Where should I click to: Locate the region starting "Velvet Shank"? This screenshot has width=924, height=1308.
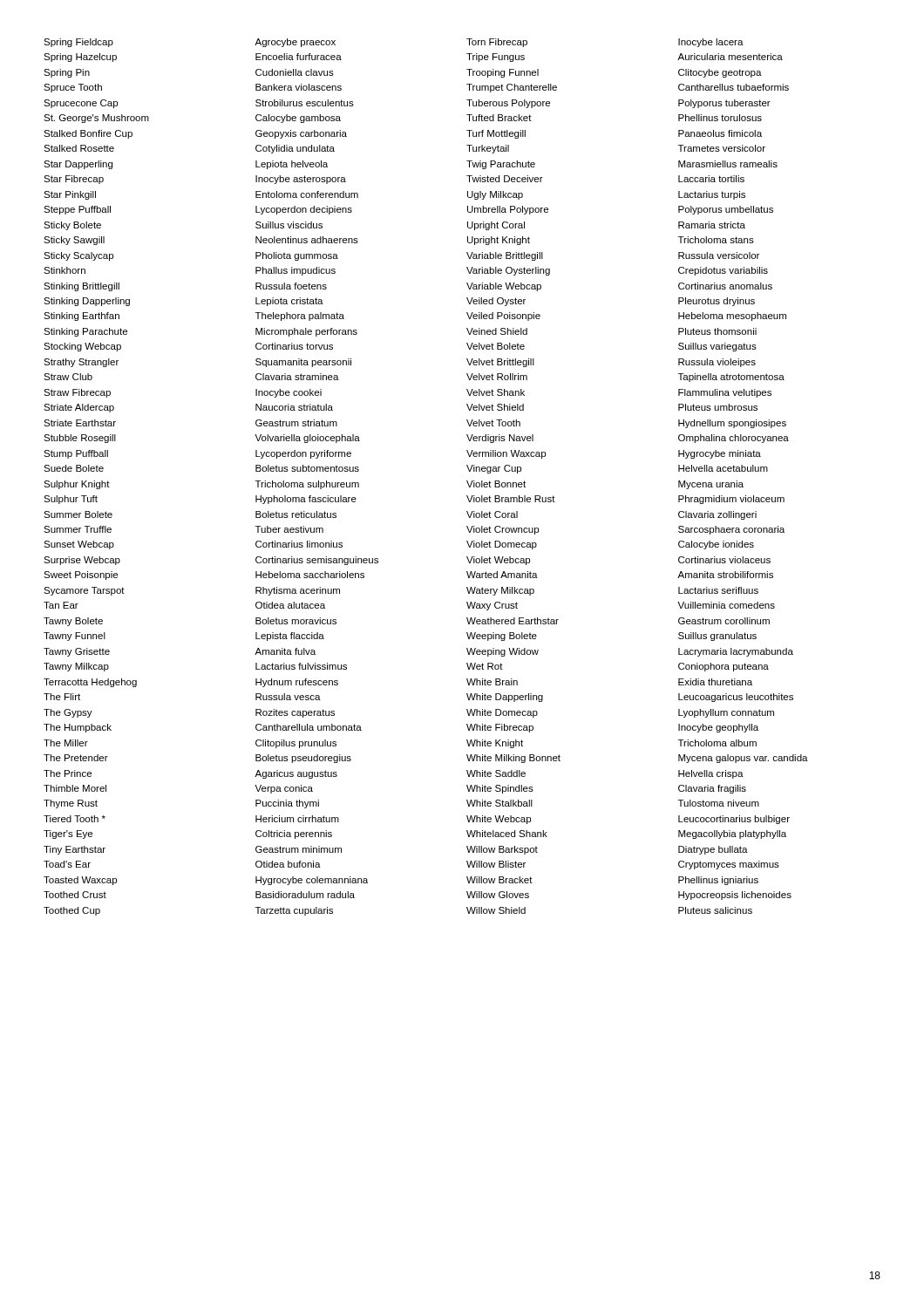coord(496,392)
